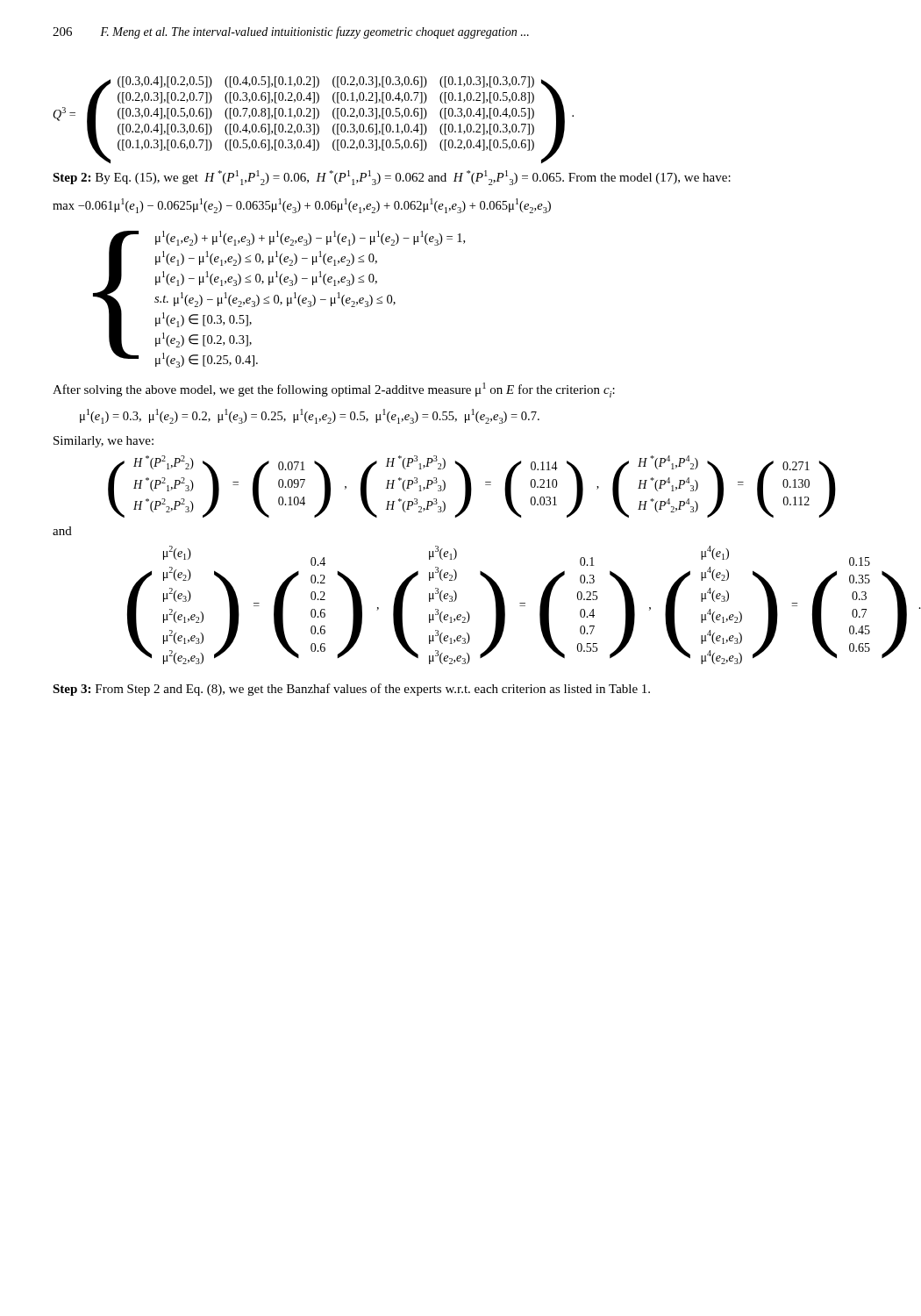Click the formula that begins "max −0.061μ1(e1) − 0.0625μ1(e2) − 0.0635μ1(e3)"
Screen dimensions: 1316x921
pyautogui.click(x=302, y=206)
